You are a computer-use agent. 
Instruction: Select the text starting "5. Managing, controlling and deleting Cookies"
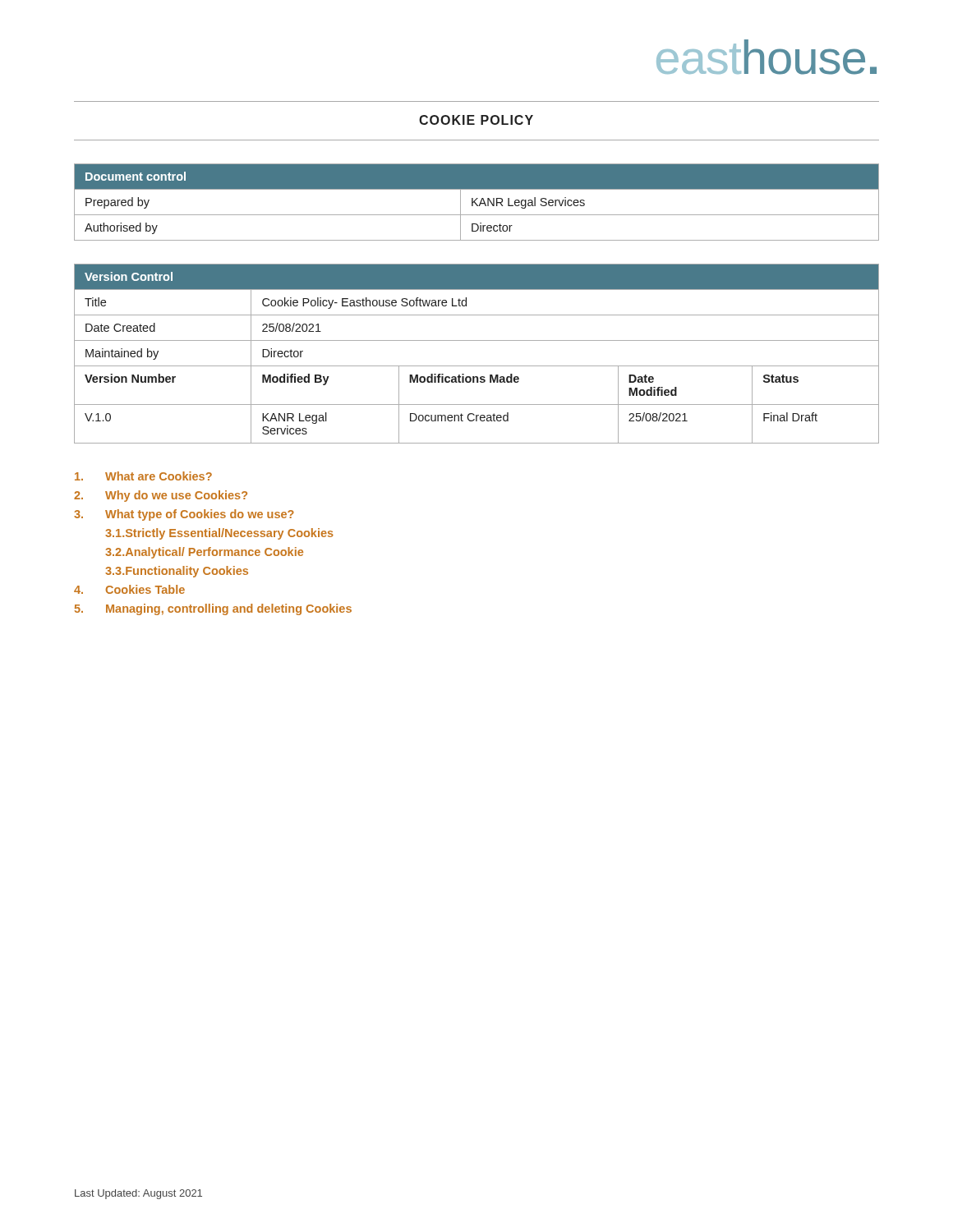pos(213,609)
